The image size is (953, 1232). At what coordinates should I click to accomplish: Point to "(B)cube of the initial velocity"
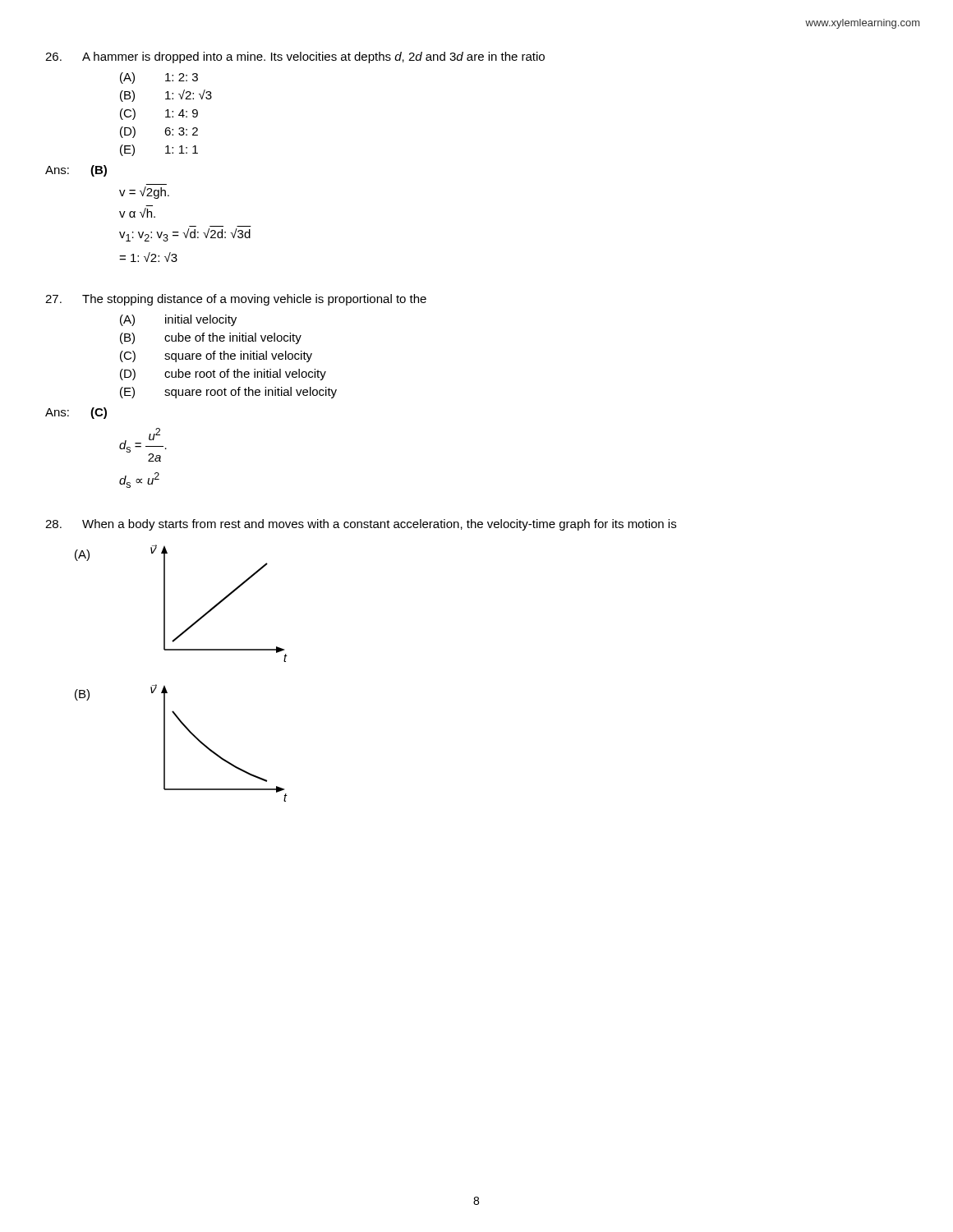click(x=210, y=337)
